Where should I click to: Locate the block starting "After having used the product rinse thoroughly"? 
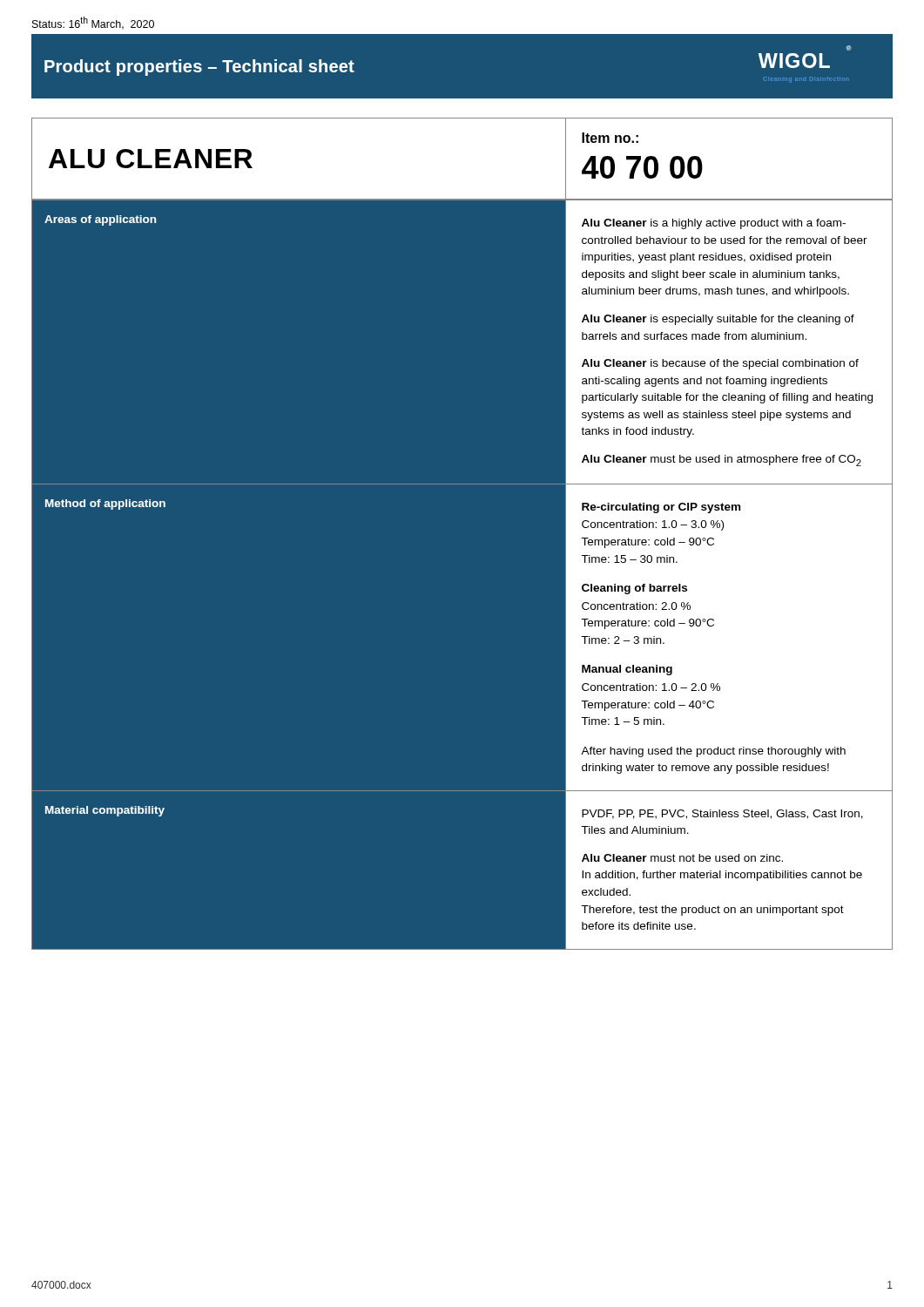pyautogui.click(x=714, y=759)
